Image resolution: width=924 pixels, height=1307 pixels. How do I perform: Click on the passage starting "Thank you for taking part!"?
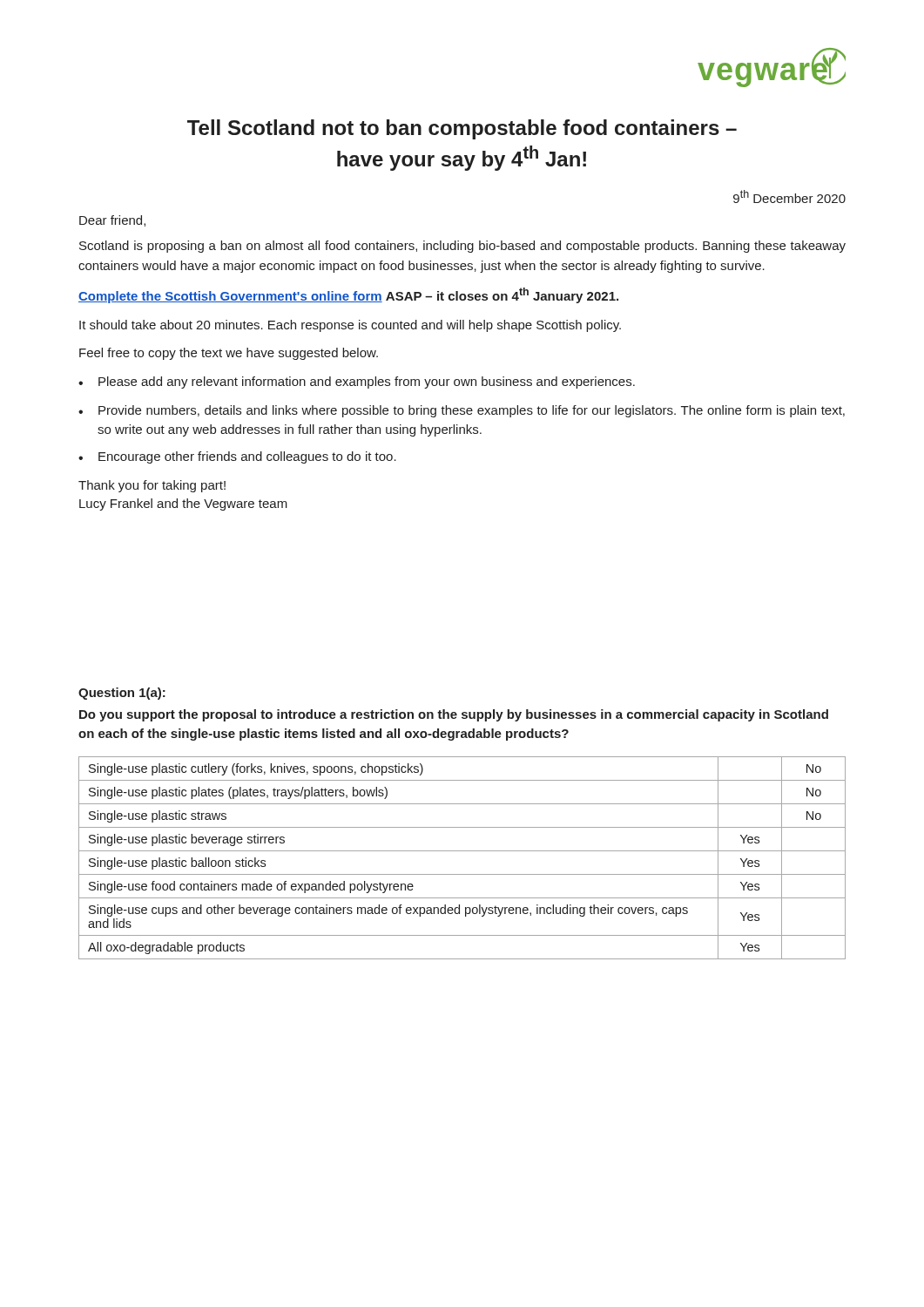point(152,485)
